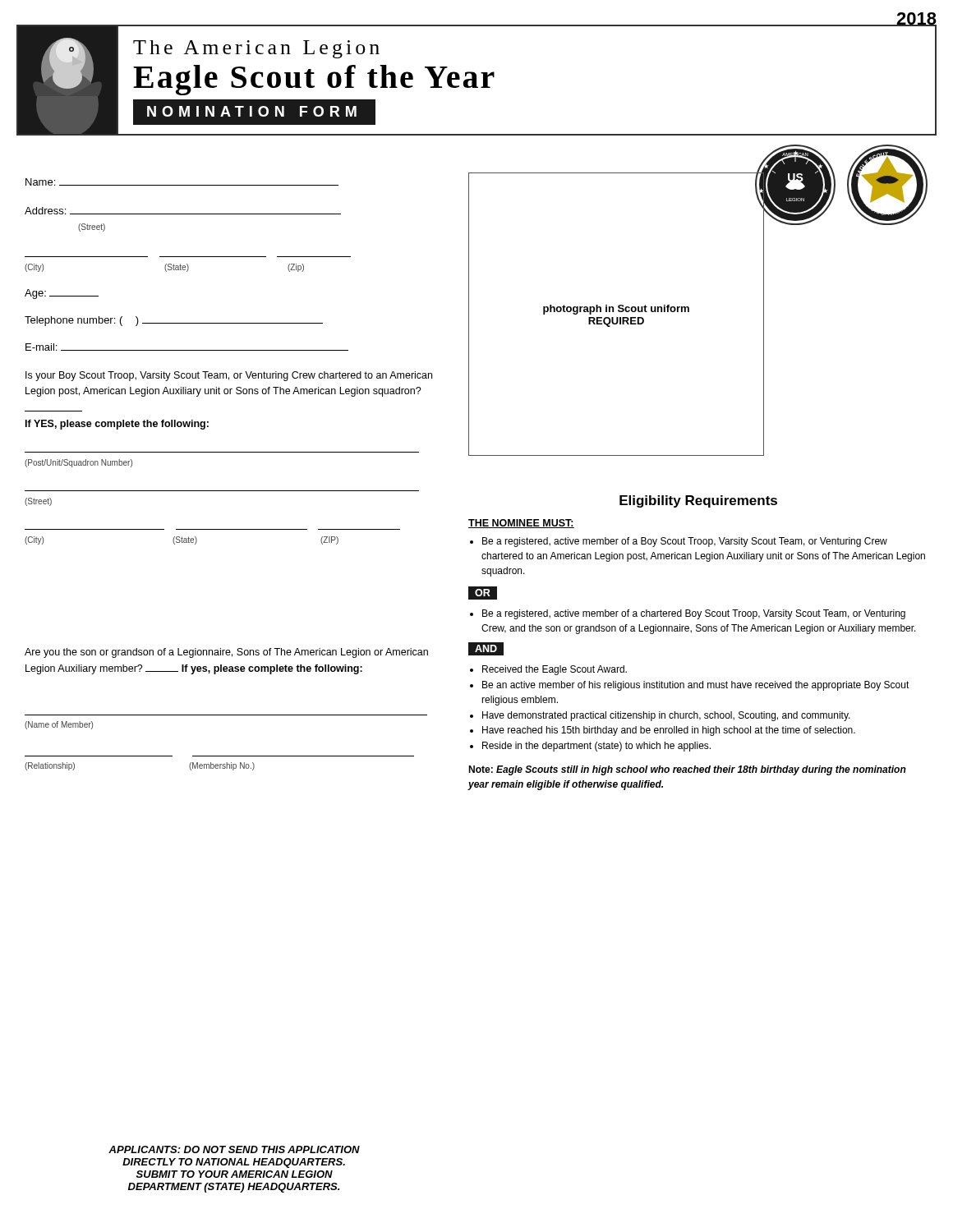Locate the text block starting "The American Legion Eagle Scout"
The width and height of the screenshot is (953, 1232).
click(476, 80)
